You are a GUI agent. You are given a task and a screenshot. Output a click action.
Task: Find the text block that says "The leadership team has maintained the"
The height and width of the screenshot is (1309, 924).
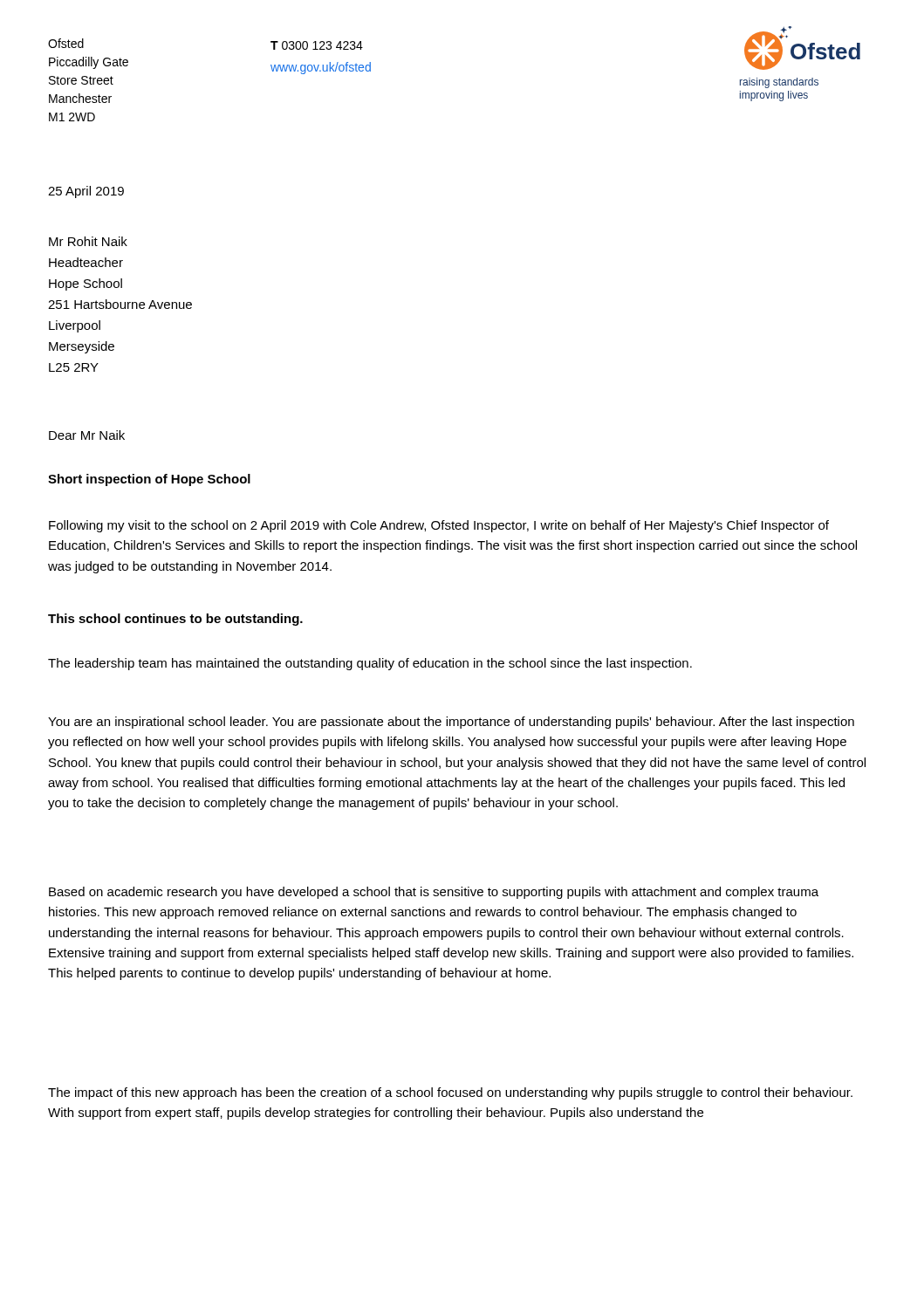[458, 663]
